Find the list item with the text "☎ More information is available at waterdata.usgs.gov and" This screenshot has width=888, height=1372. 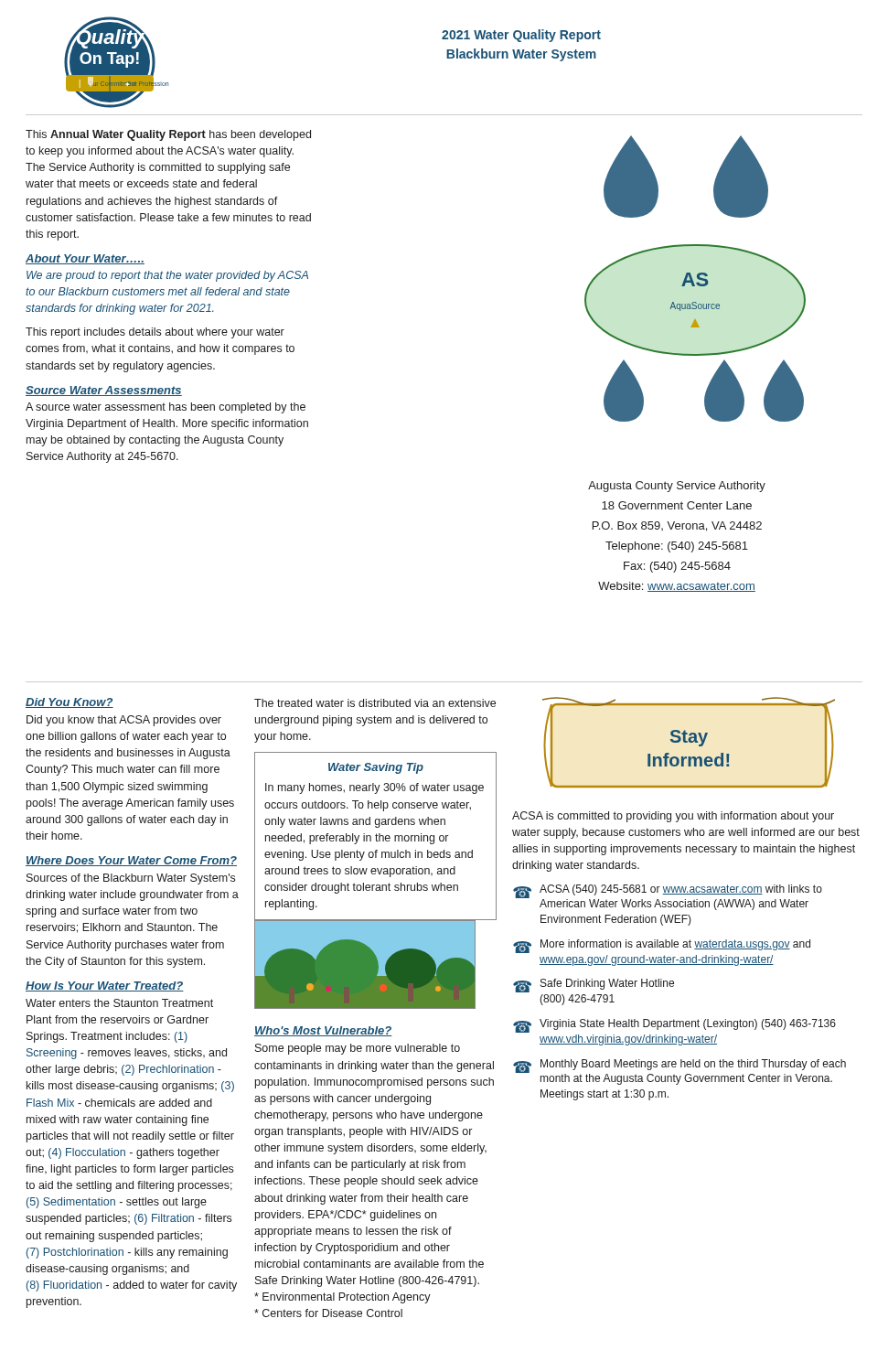coord(688,952)
